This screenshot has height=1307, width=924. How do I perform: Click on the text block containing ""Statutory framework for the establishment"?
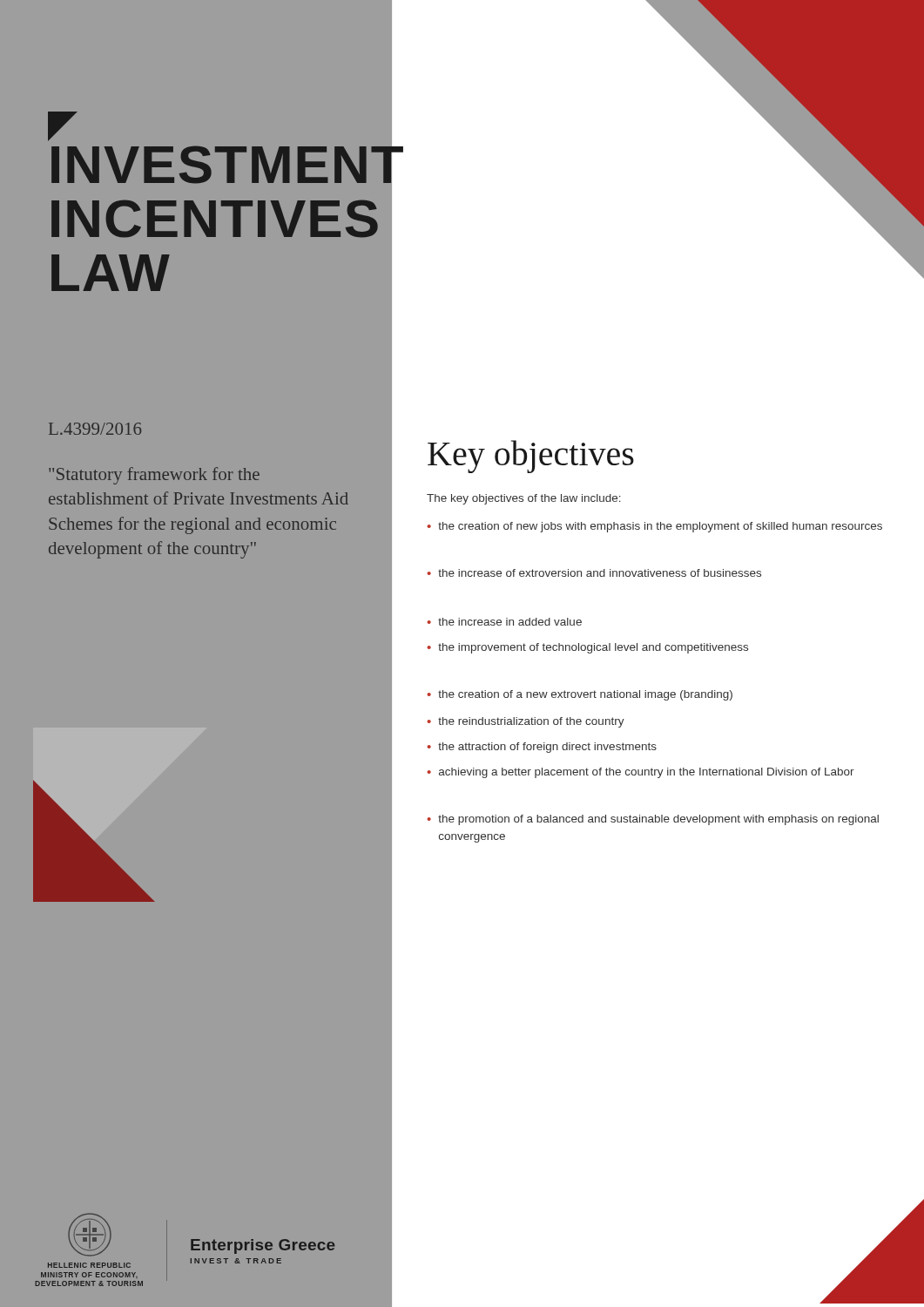tap(198, 511)
